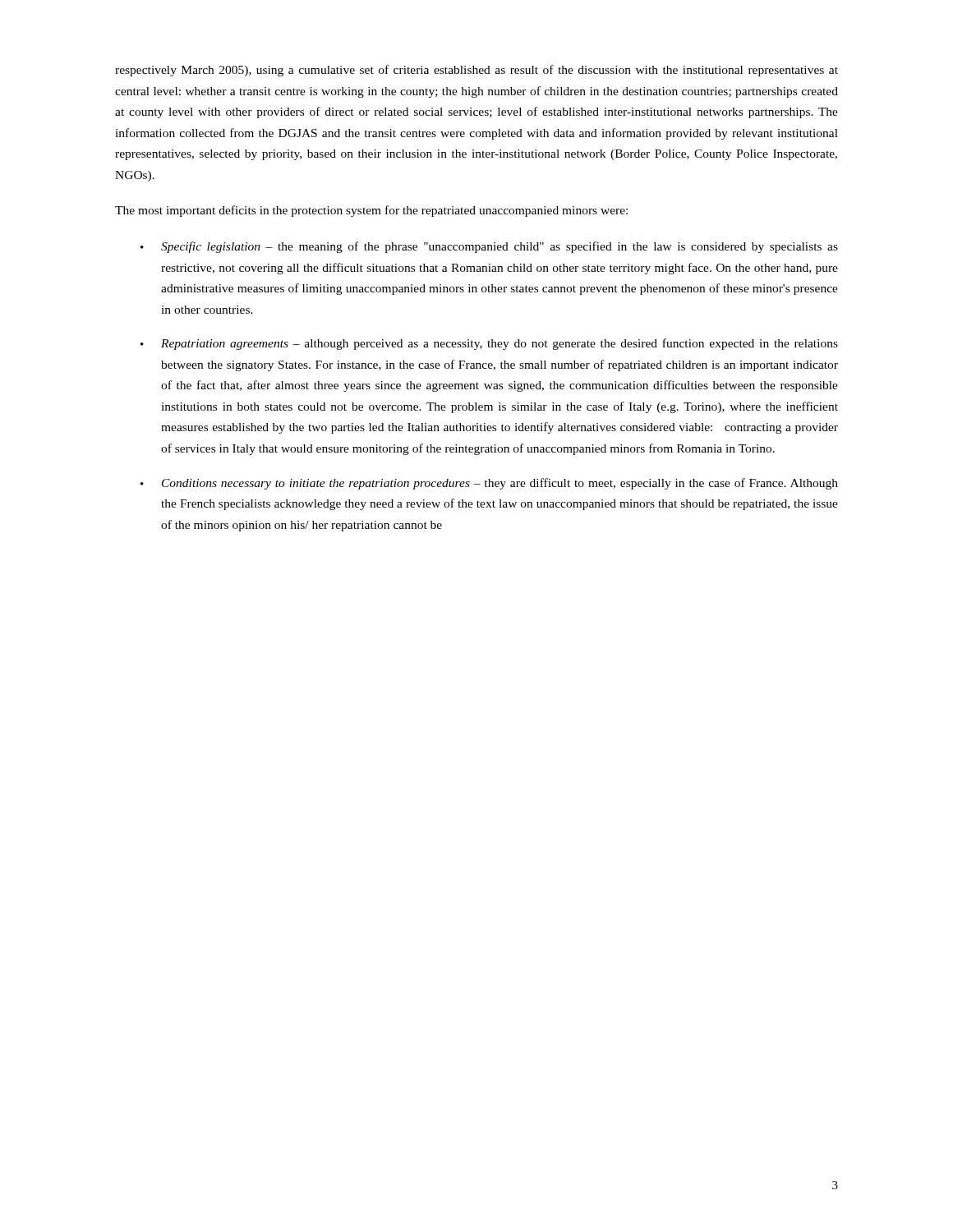The width and height of the screenshot is (953, 1232).
Task: Click on the block starting "The most important"
Action: [x=372, y=210]
